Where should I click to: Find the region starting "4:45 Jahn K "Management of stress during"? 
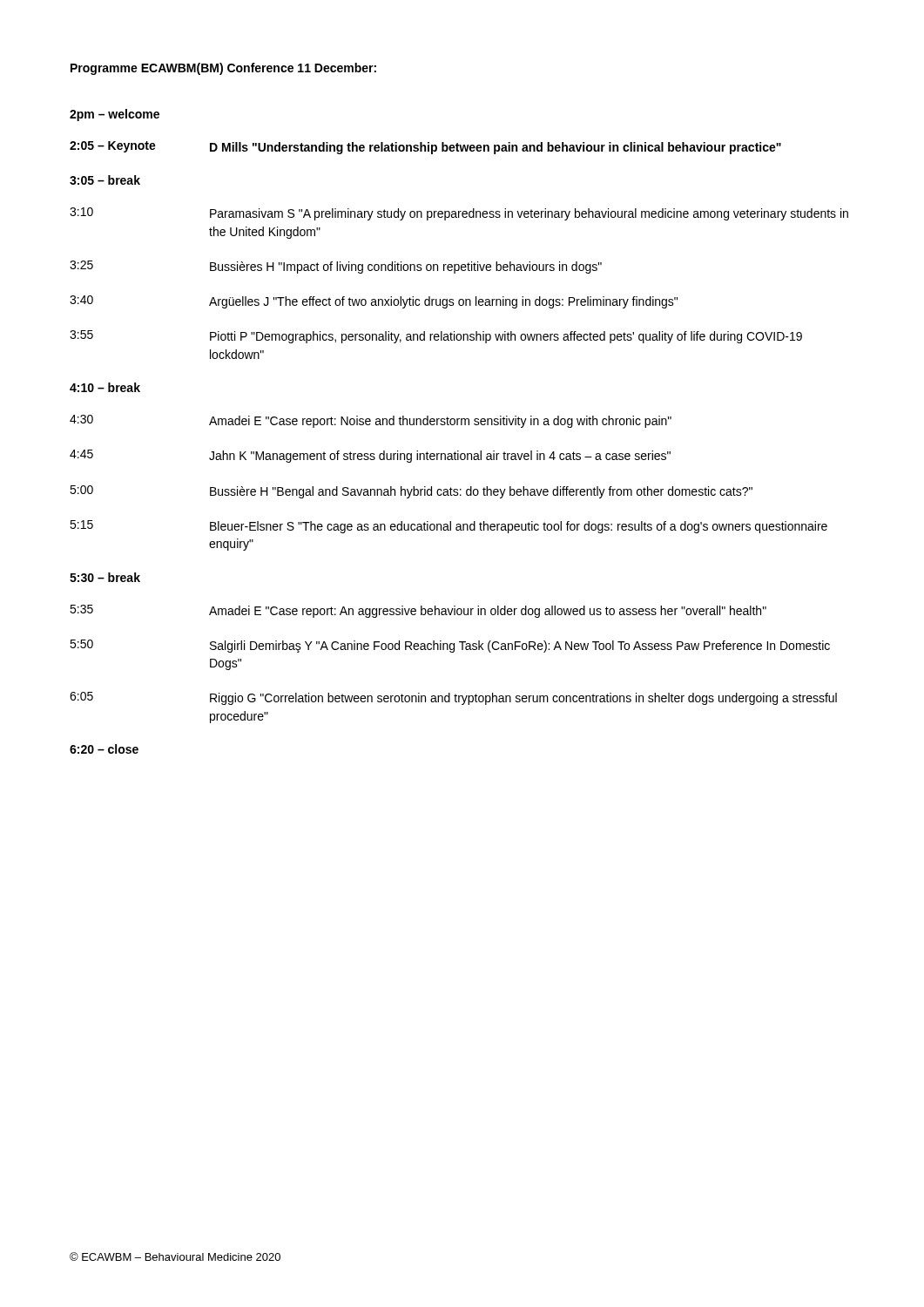pos(462,456)
